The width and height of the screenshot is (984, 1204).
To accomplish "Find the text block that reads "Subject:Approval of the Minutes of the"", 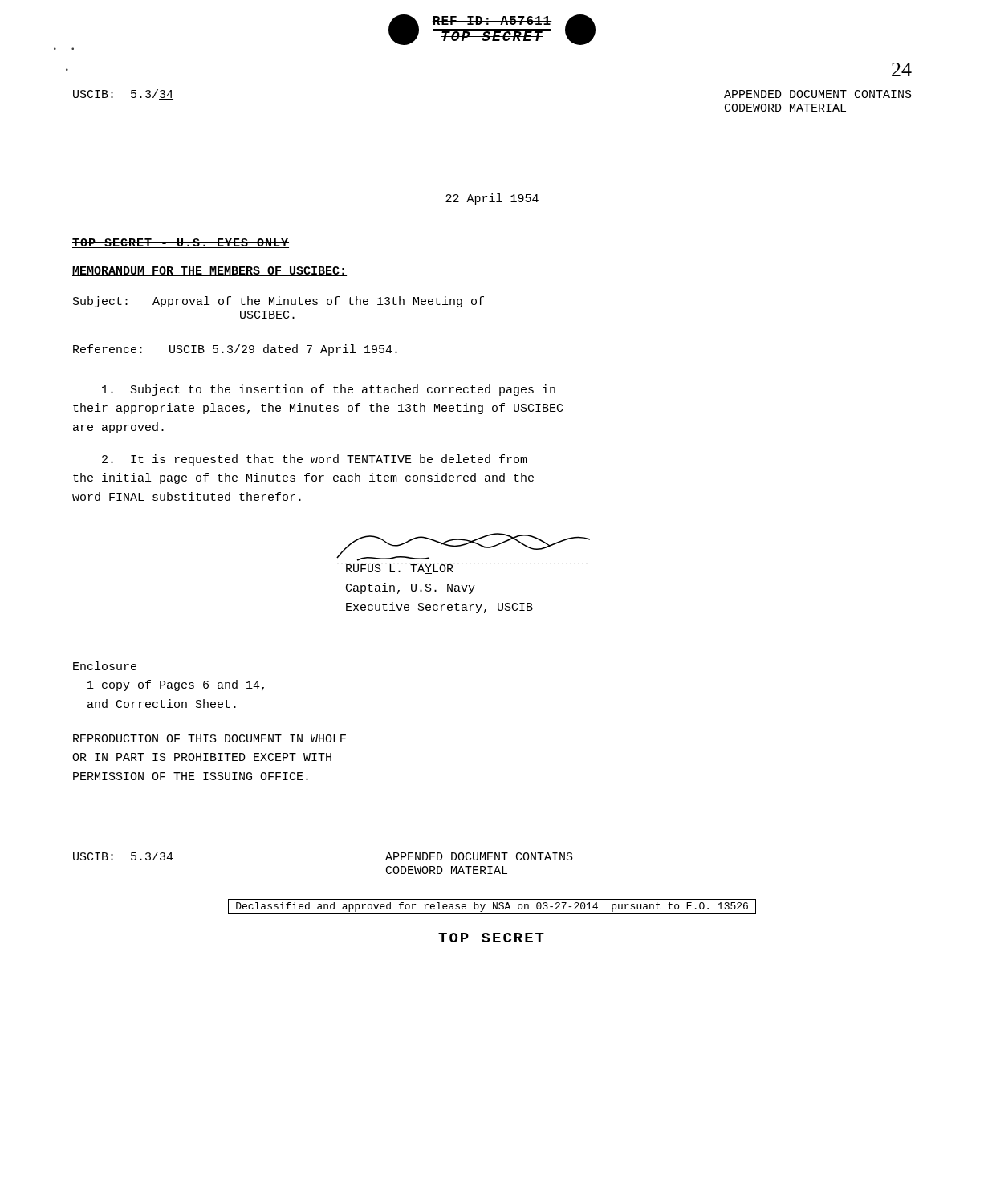I will 488,309.
